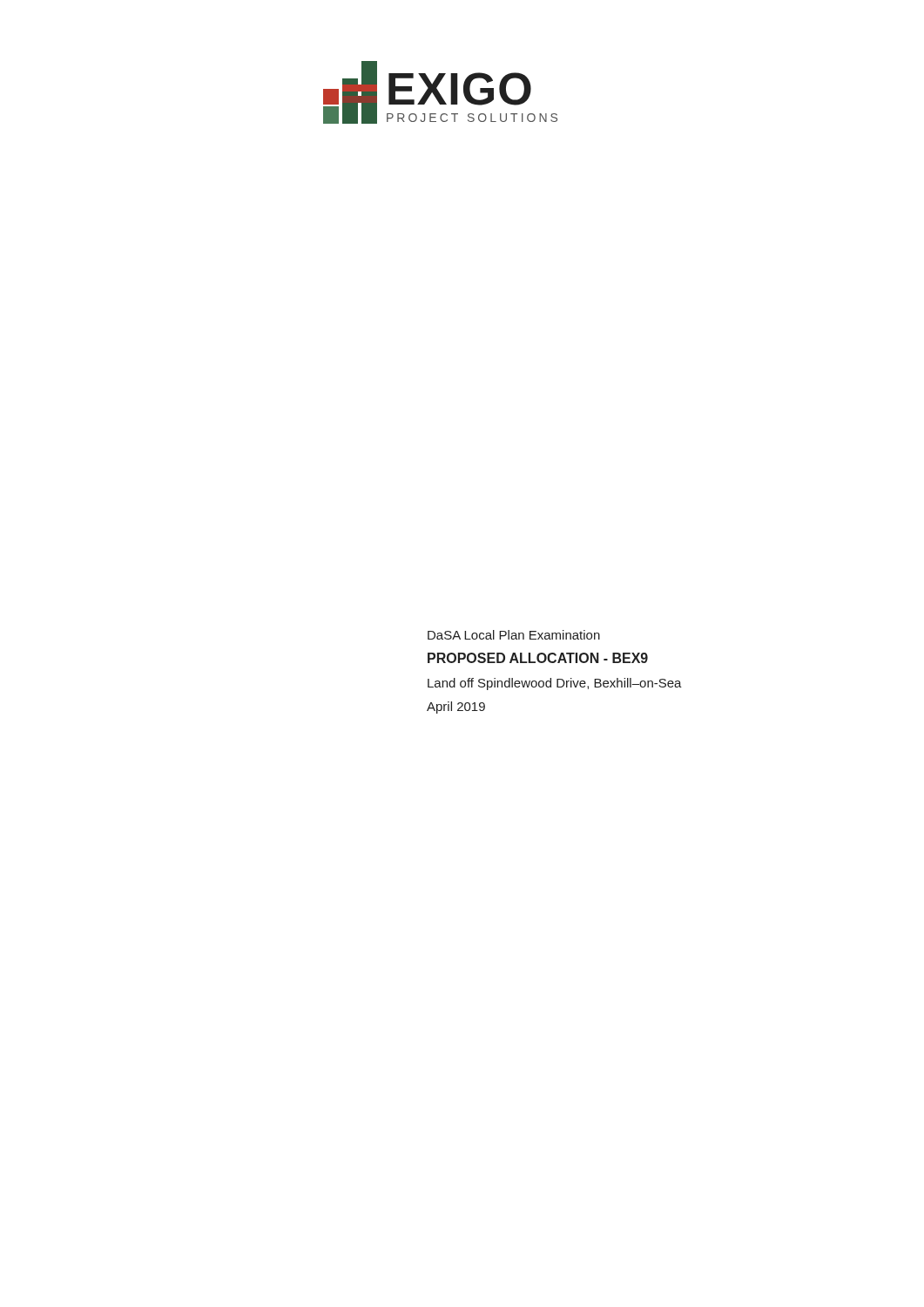The image size is (924, 1307).
Task: Locate the title
Action: 537,658
